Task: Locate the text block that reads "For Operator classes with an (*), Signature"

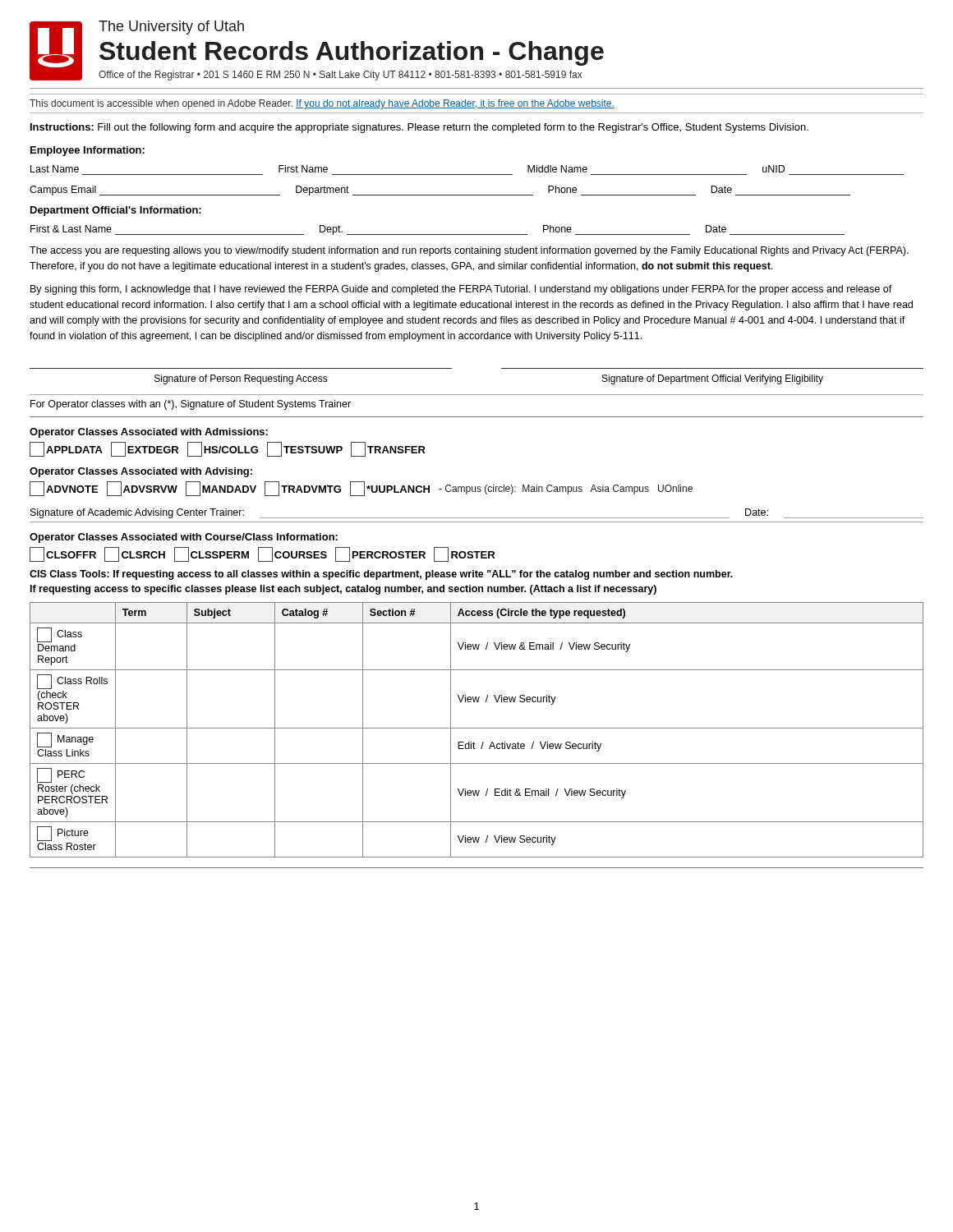Action: (x=190, y=404)
